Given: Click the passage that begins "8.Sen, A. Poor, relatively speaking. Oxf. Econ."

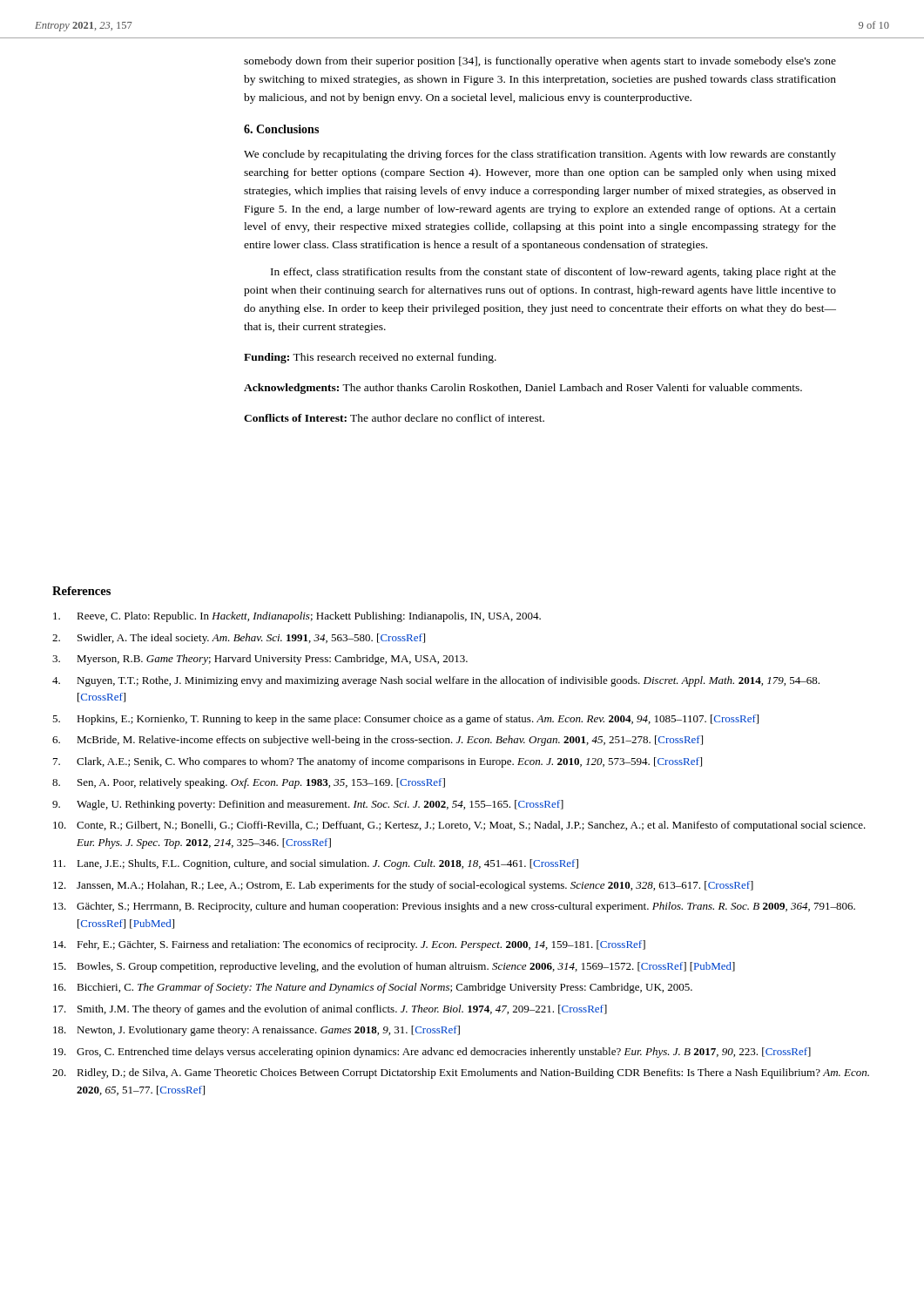Looking at the screenshot, I should tap(249, 783).
